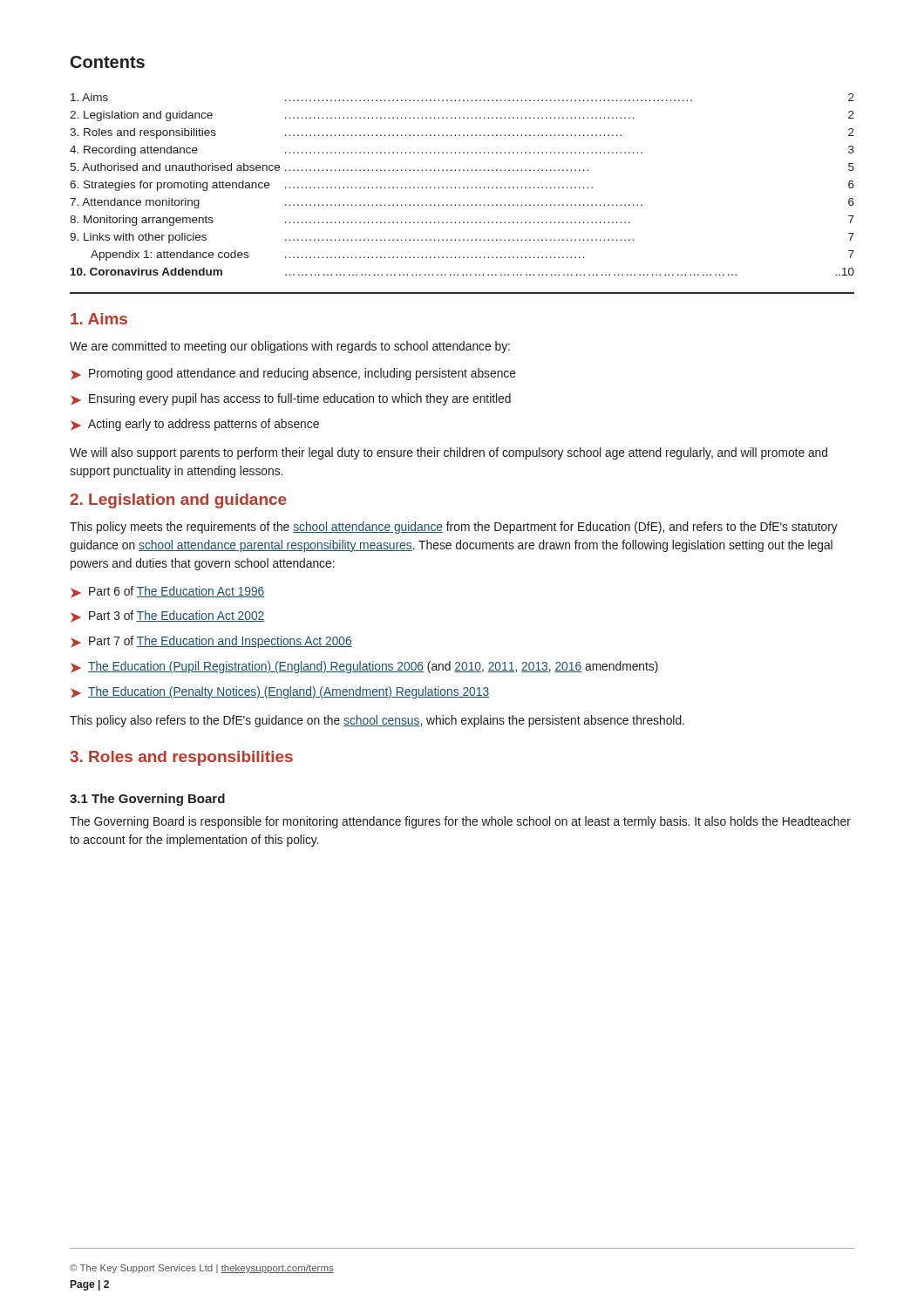Select the list item containing "➤ The Education (Penalty Notices) (England) (Amendment) Regulations"
Image resolution: width=924 pixels, height=1308 pixels.
click(462, 693)
